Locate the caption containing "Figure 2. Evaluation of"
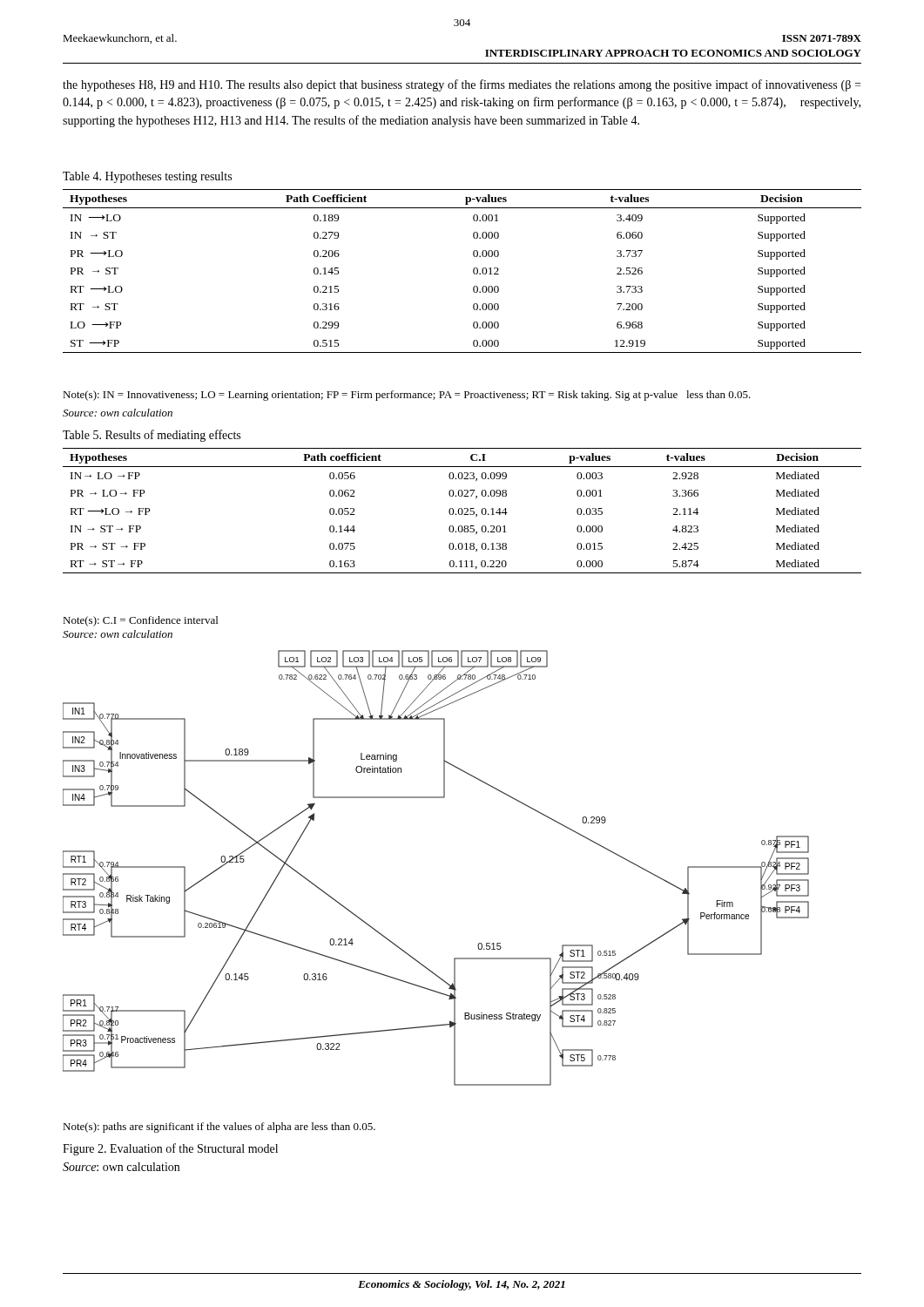 171,1158
